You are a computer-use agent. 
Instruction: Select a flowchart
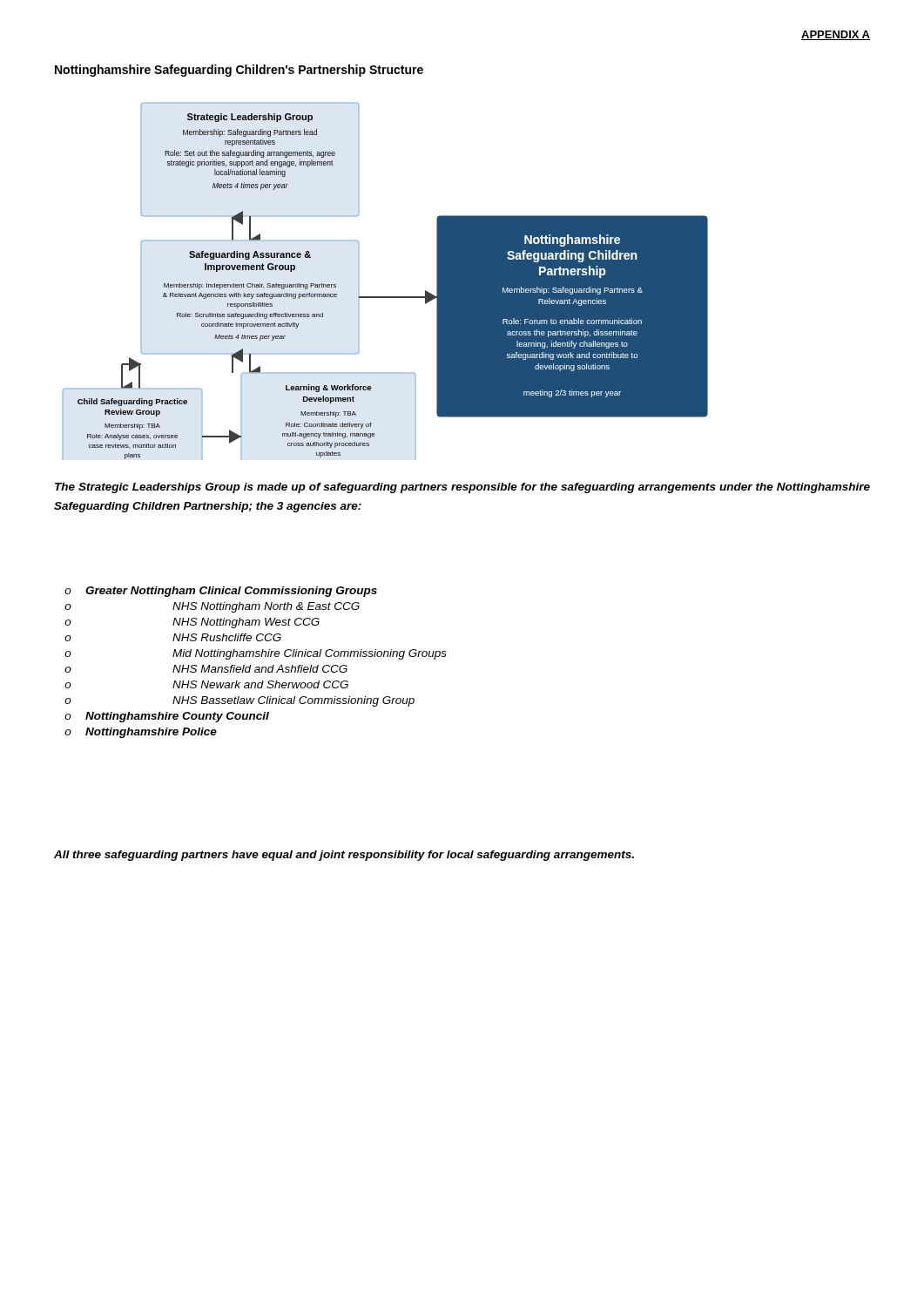(385, 277)
